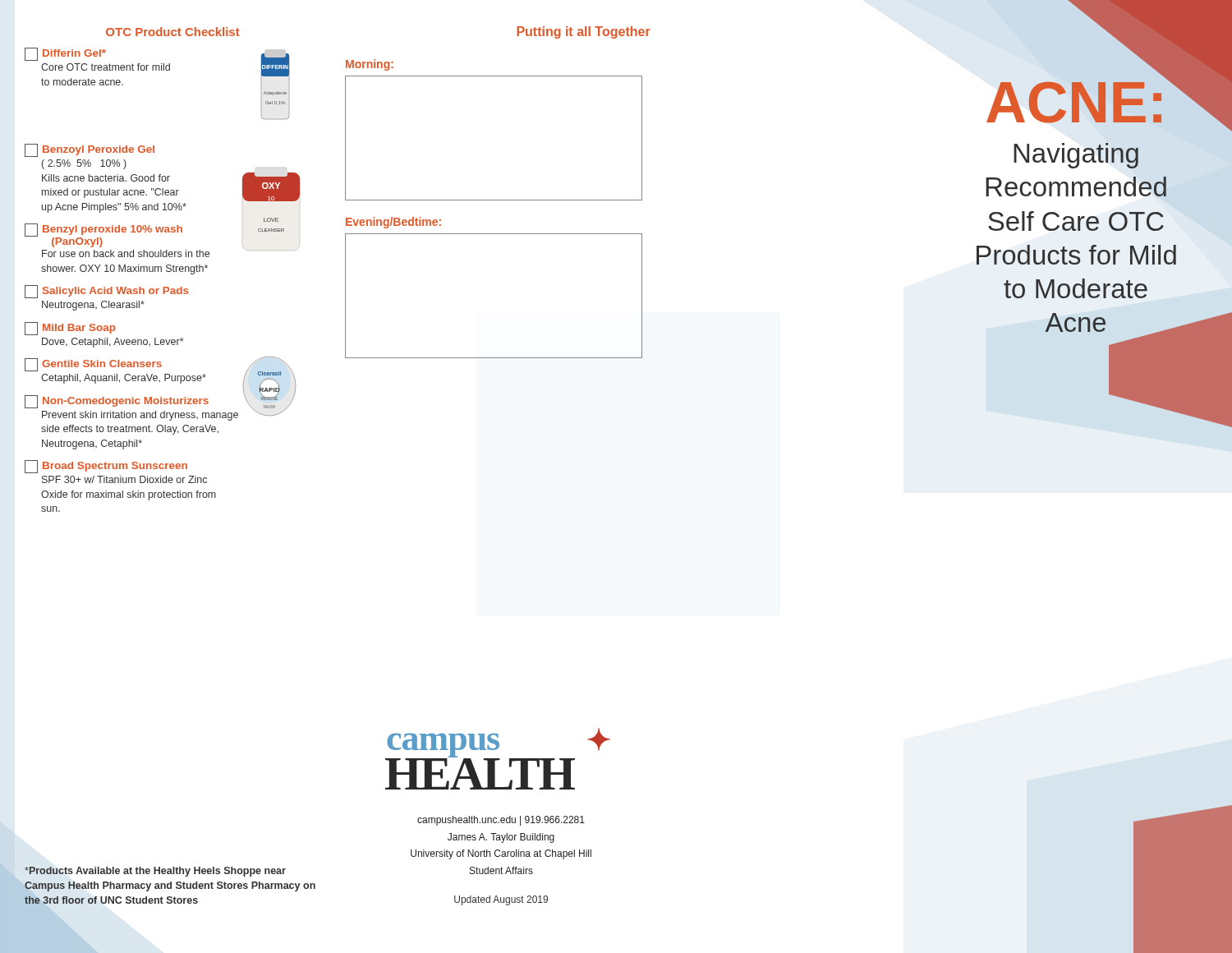This screenshot has height=953, width=1232.
Task: Where is the passage that starts "Benzyl peroxide 10% wash"?
Action: point(172,249)
